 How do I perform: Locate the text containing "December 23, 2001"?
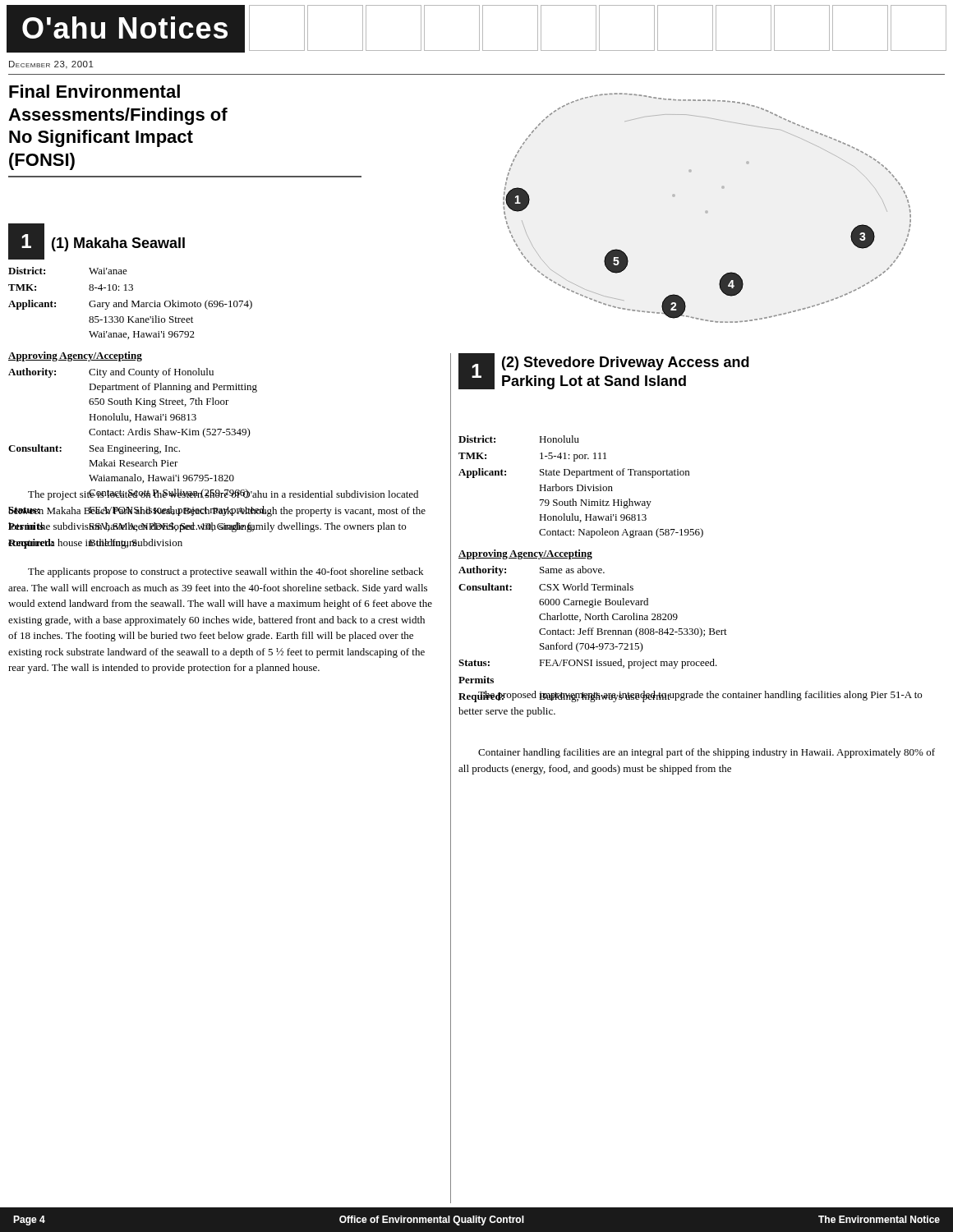(x=51, y=64)
